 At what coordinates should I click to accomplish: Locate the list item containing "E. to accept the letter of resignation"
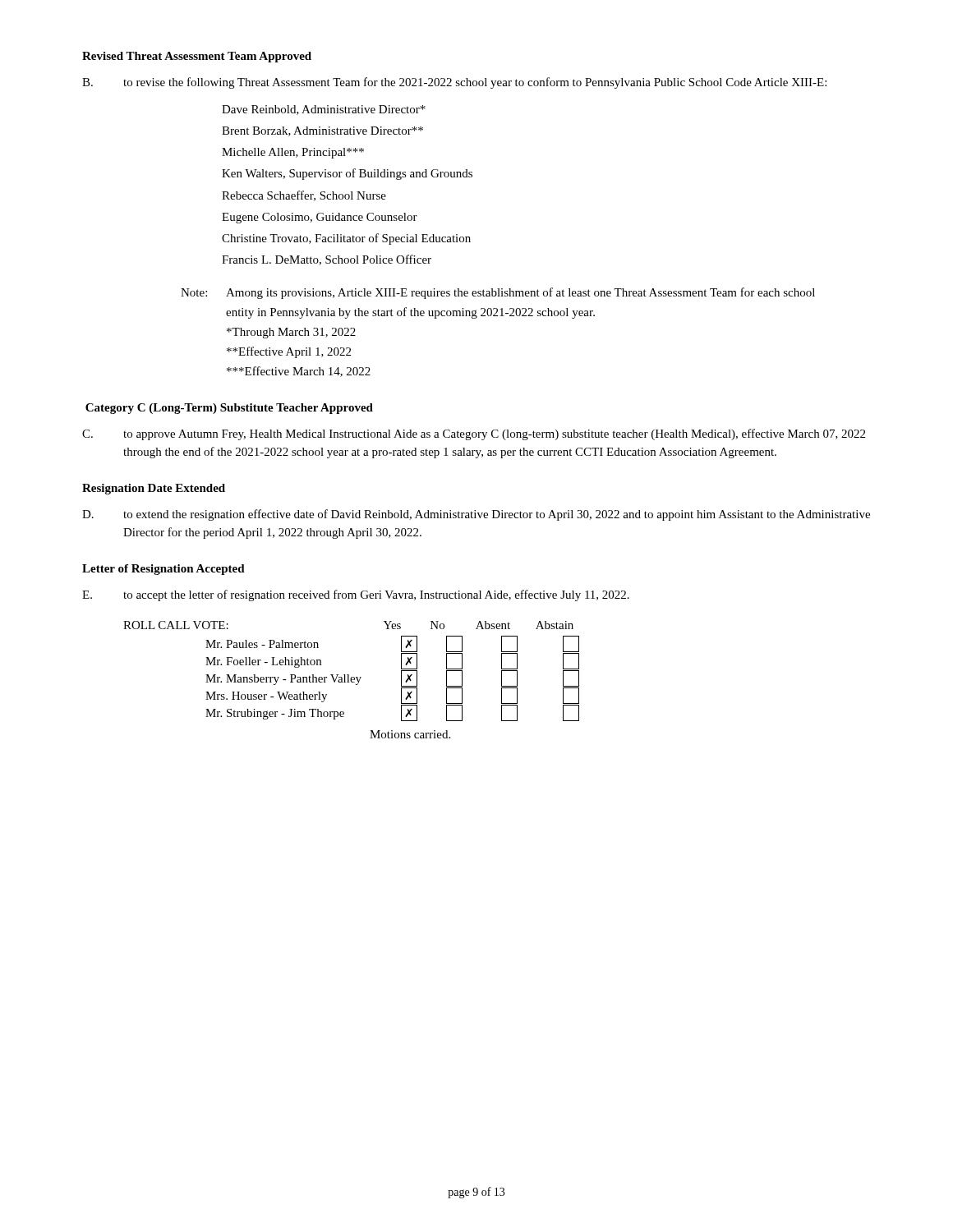click(476, 594)
